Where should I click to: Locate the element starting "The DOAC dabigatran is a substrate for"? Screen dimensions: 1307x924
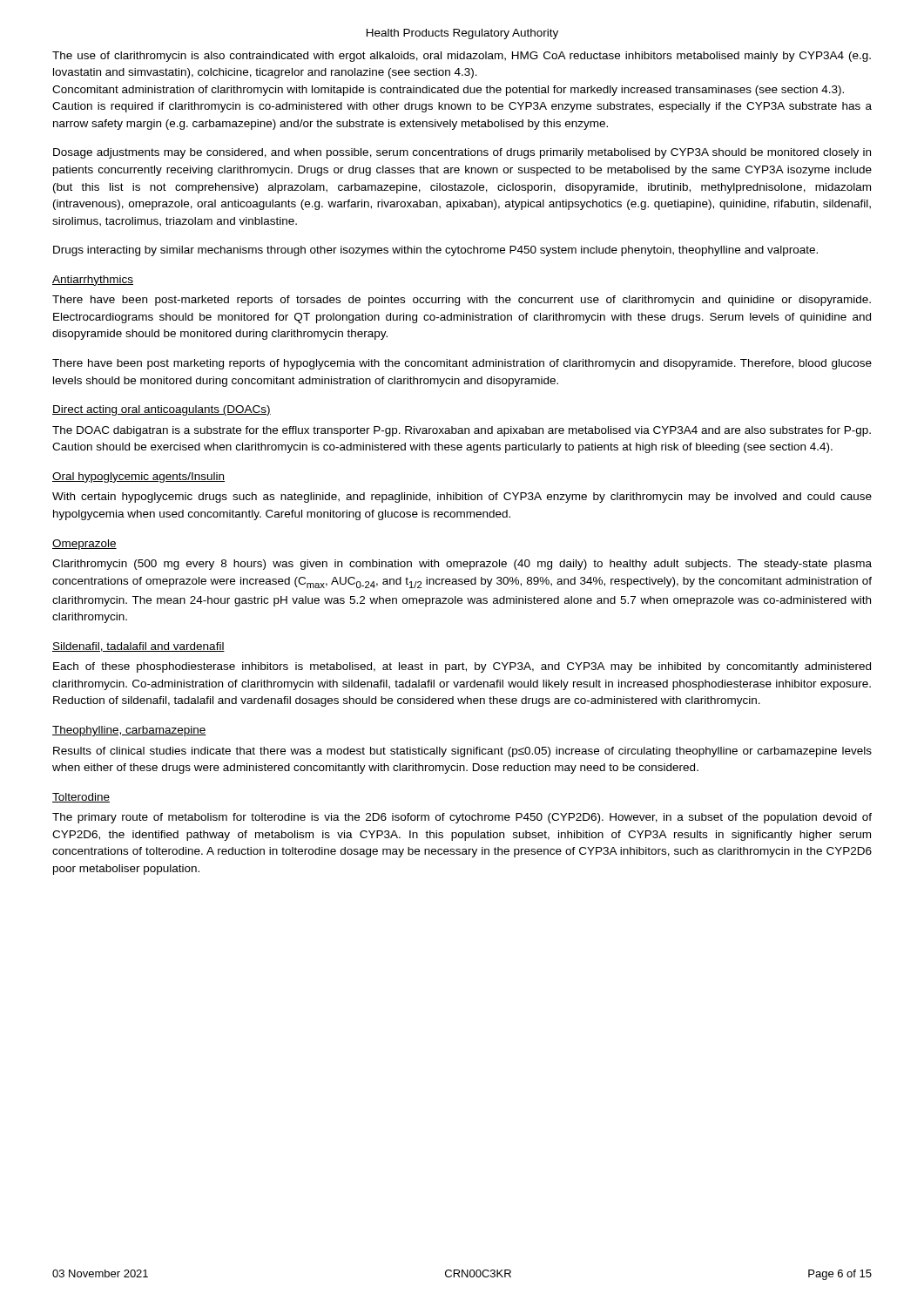(462, 438)
